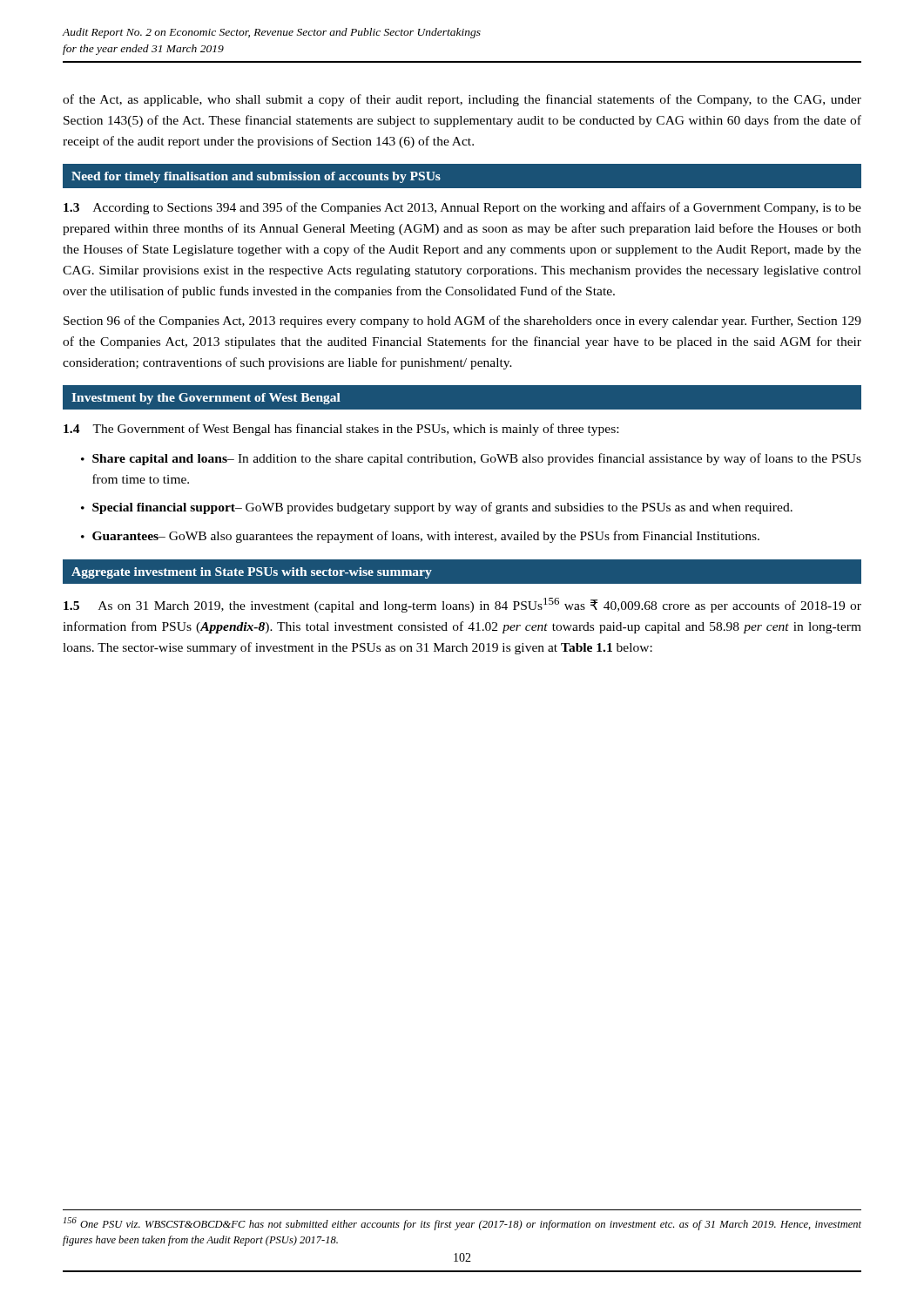Viewport: 924px width, 1307px height.
Task: Find the list item that reads "• Guarantees– GoWB"
Action: point(471,537)
